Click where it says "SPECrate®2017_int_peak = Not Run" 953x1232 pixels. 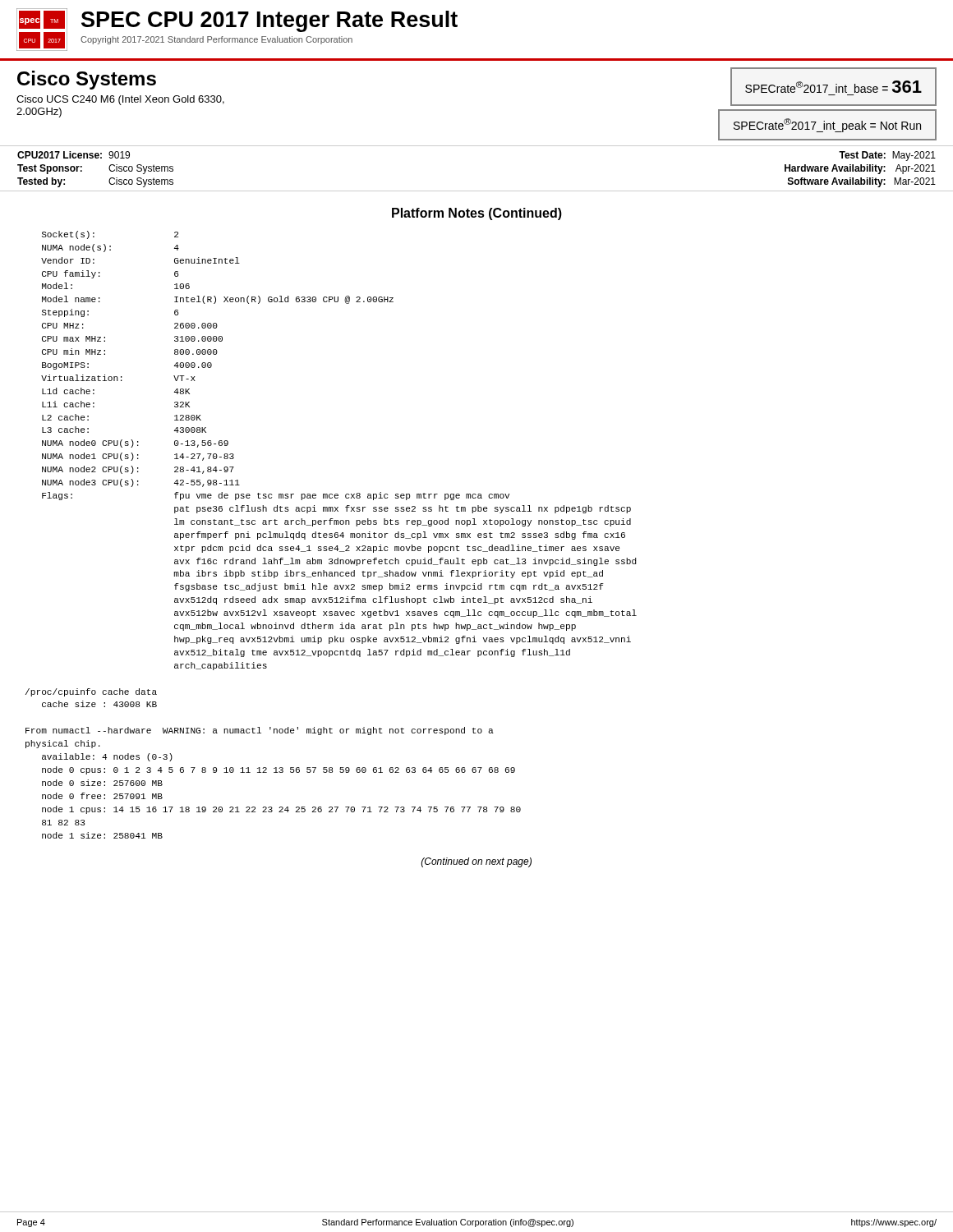(x=827, y=124)
